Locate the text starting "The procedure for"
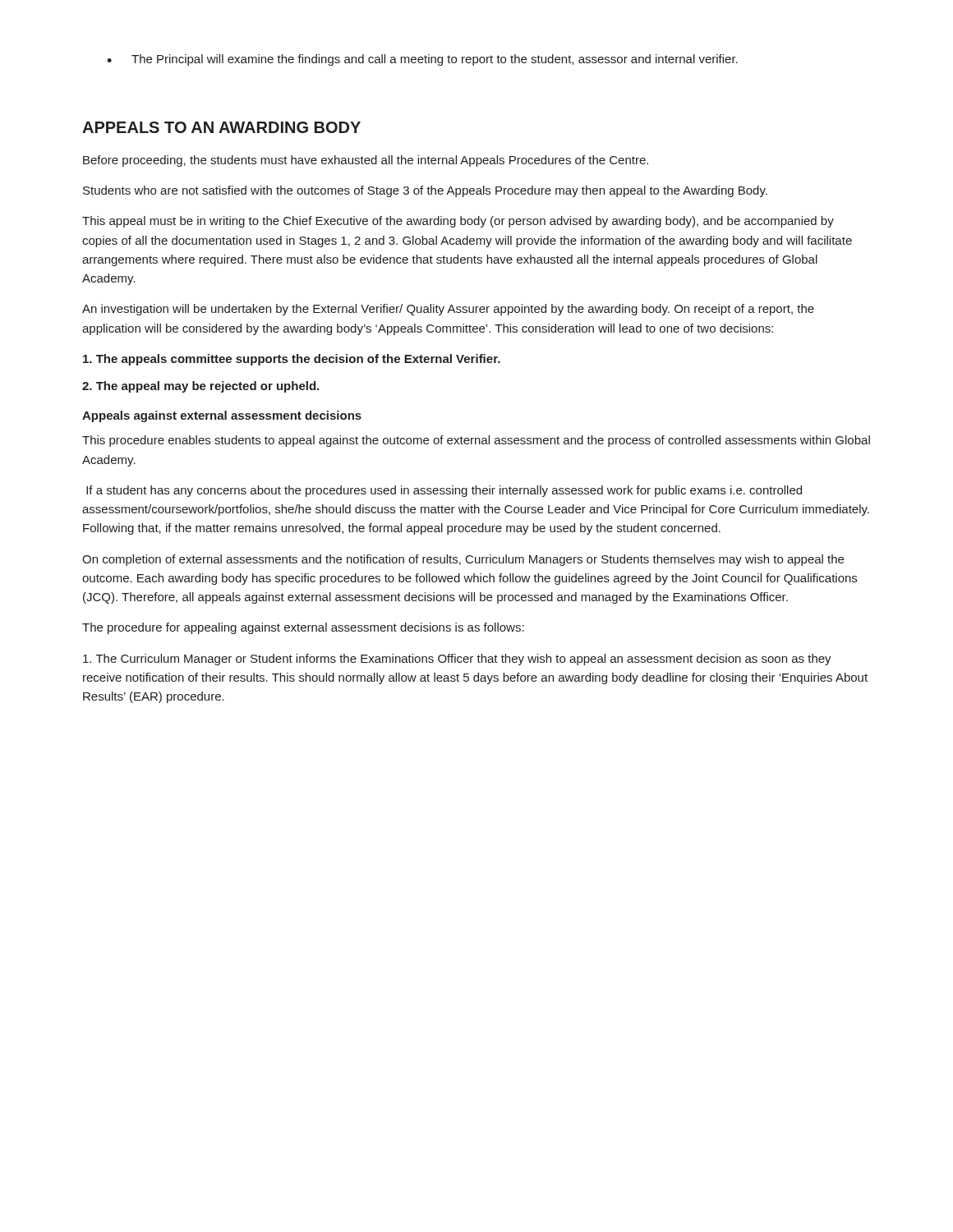The width and height of the screenshot is (953, 1232). coord(303,627)
